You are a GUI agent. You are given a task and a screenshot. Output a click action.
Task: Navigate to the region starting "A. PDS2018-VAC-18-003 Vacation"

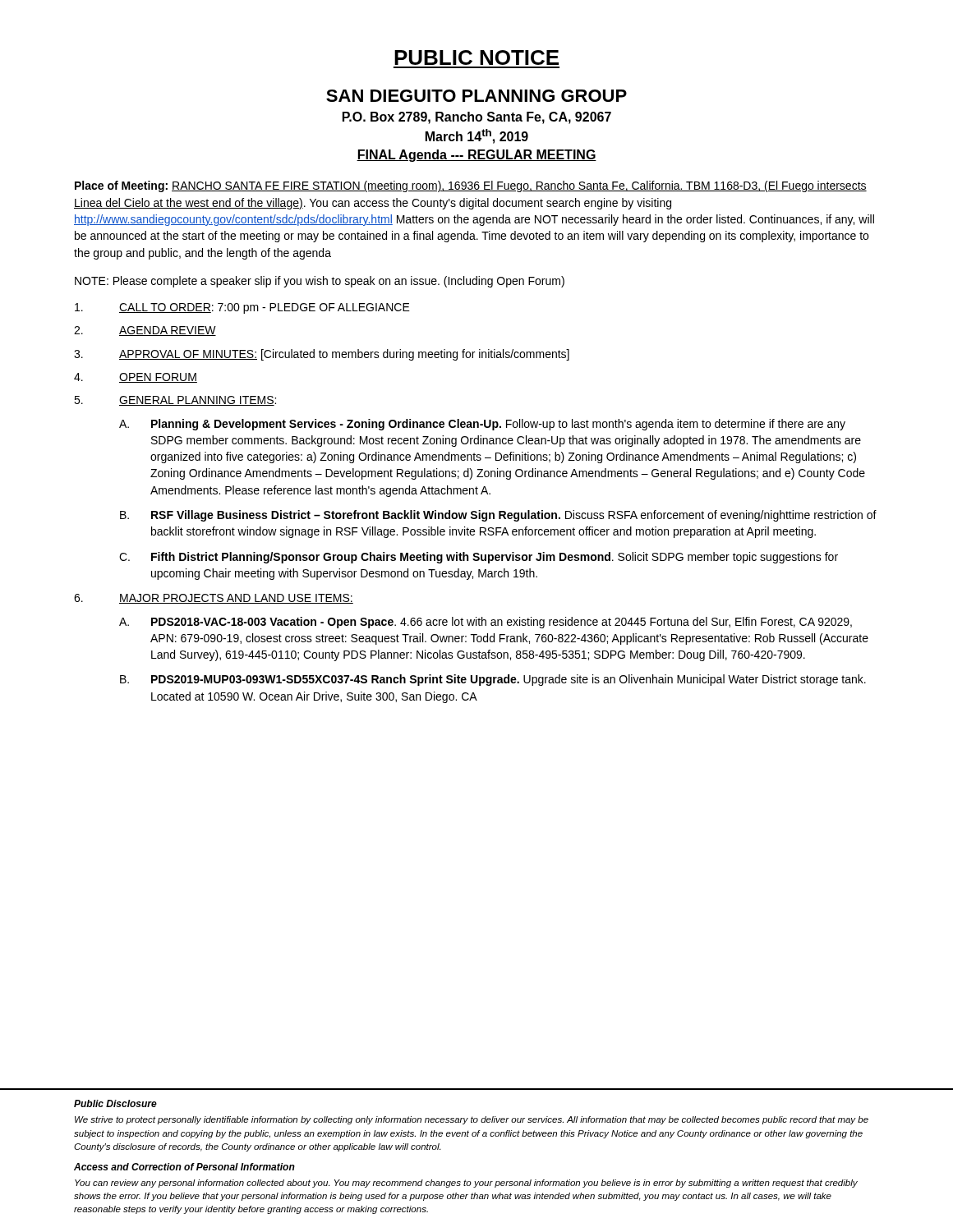click(x=499, y=638)
